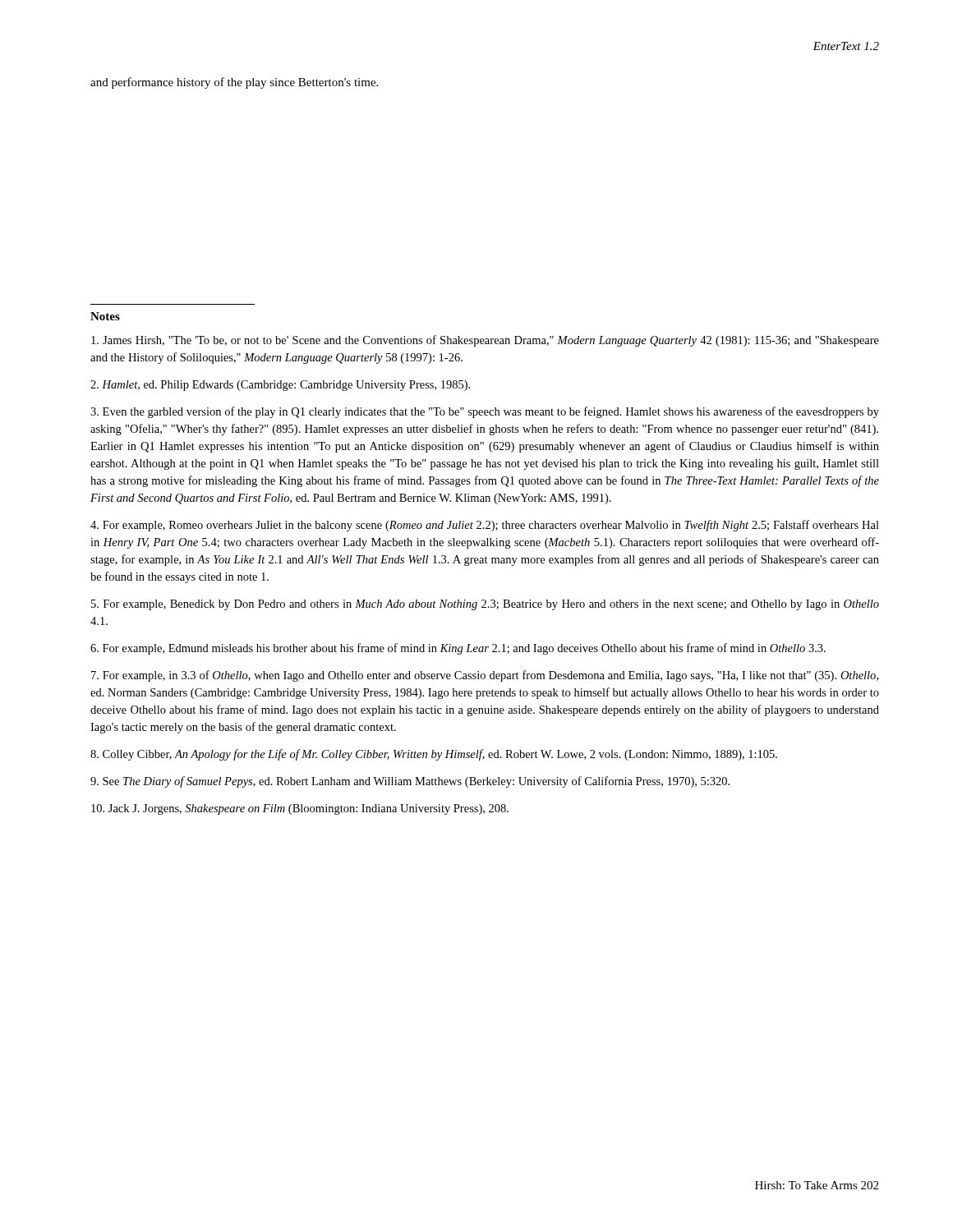Locate the block of text that opens with "8. Colley Cibber, An"
The width and height of the screenshot is (953, 1232).
click(x=434, y=754)
